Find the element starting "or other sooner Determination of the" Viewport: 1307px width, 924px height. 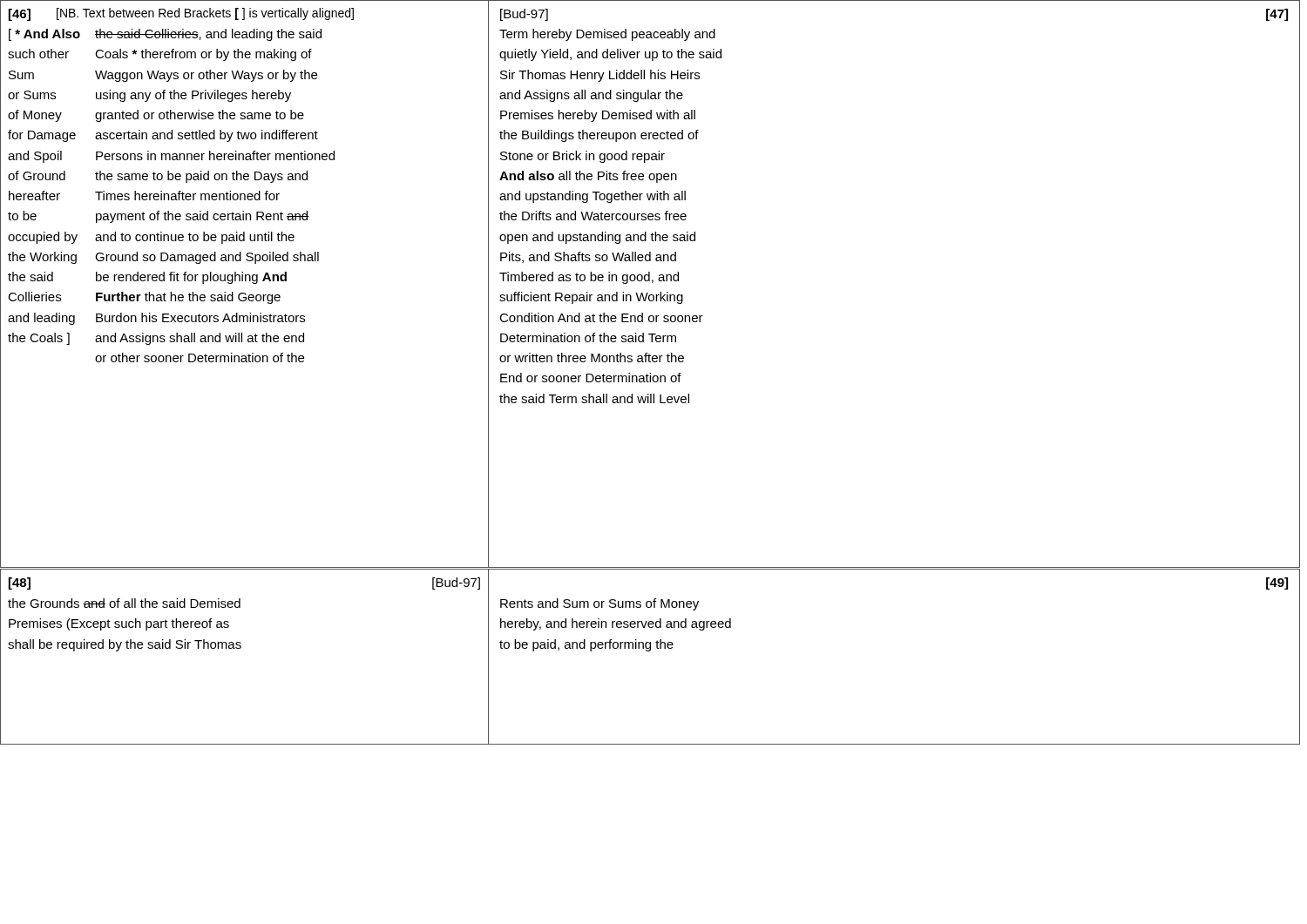coord(244,358)
